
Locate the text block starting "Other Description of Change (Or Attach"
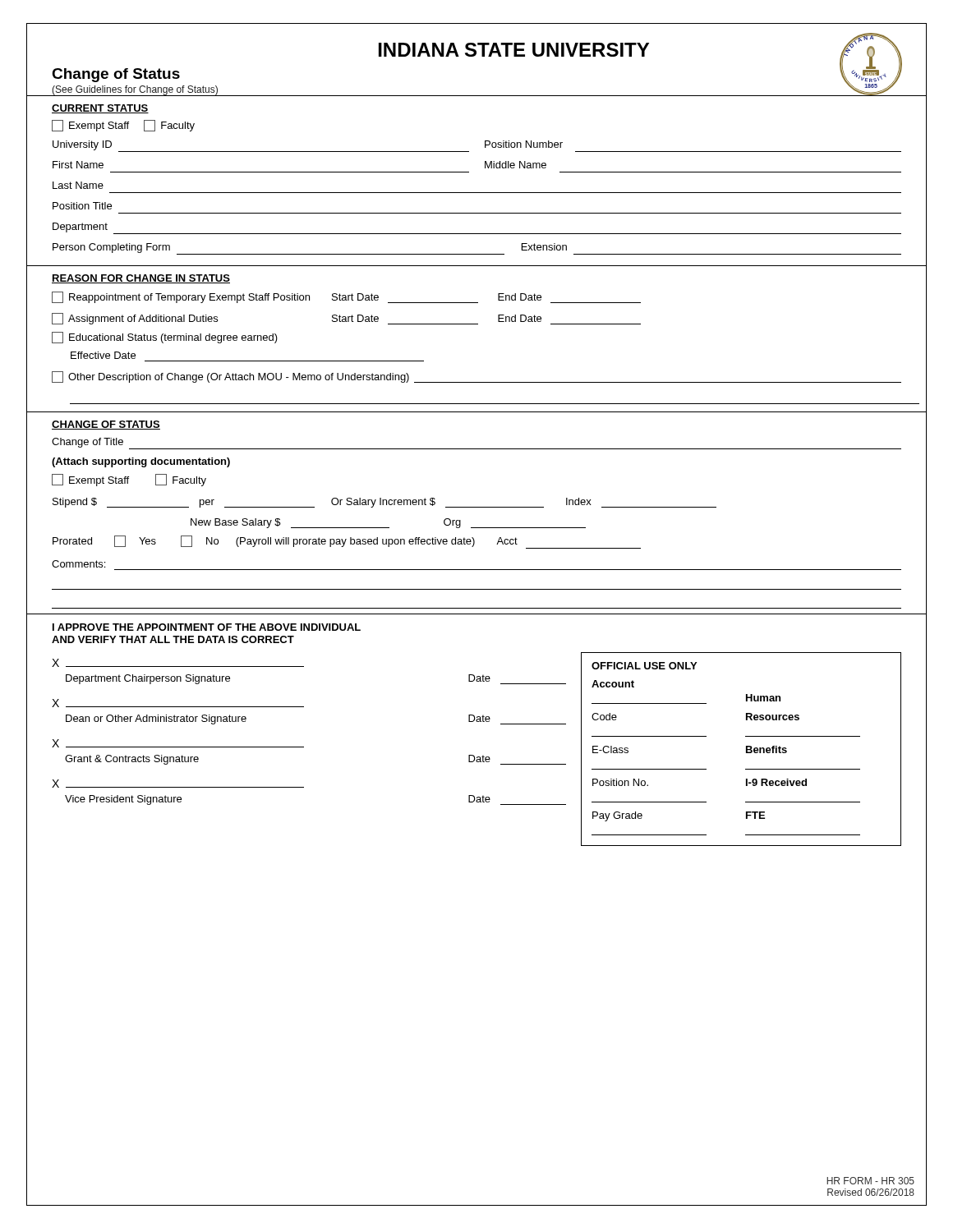tap(476, 375)
